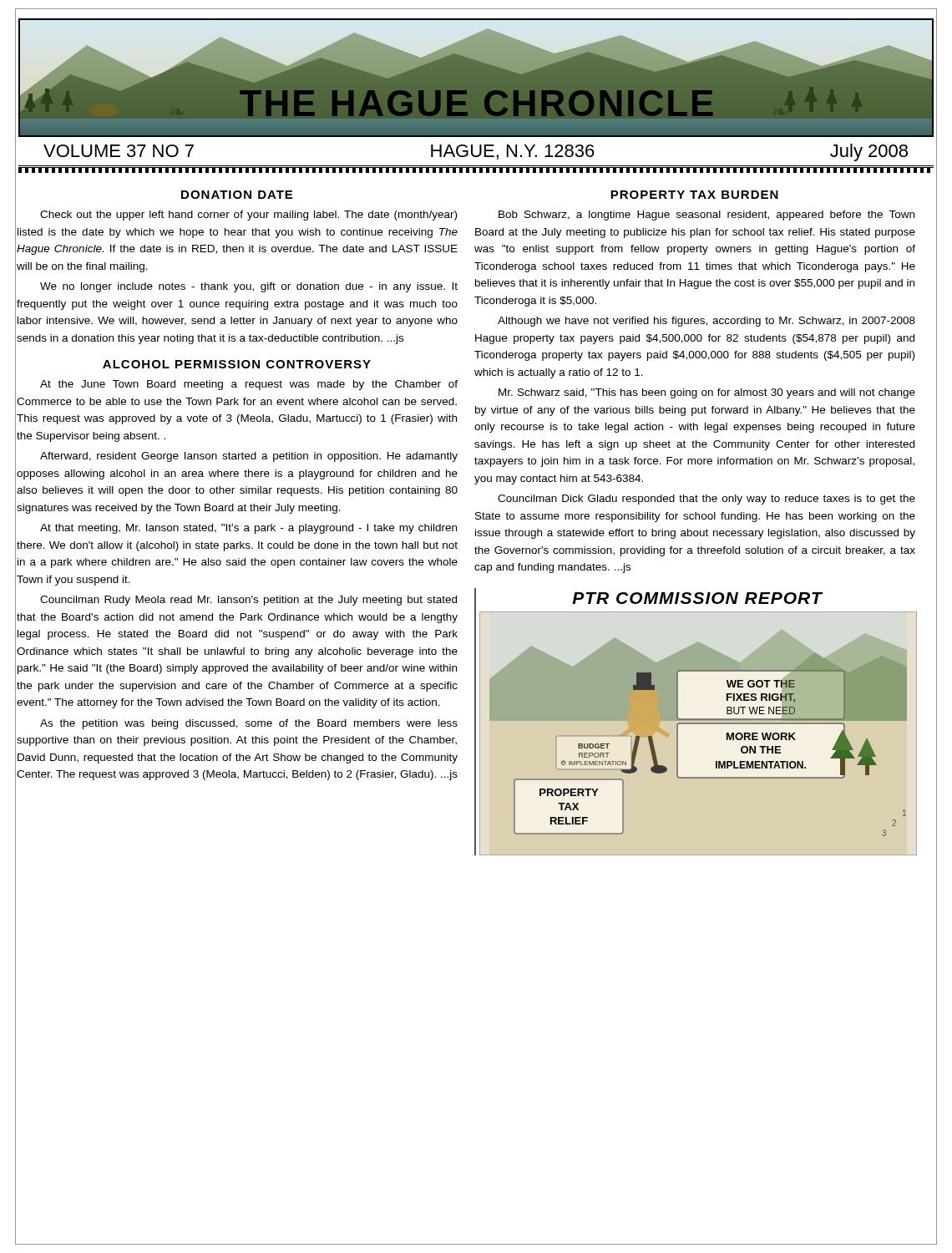Click on the passage starting "Bob Schwarz, a longtime Hague seasonal resident,"
Image resolution: width=952 pixels, height=1253 pixels.
(695, 391)
